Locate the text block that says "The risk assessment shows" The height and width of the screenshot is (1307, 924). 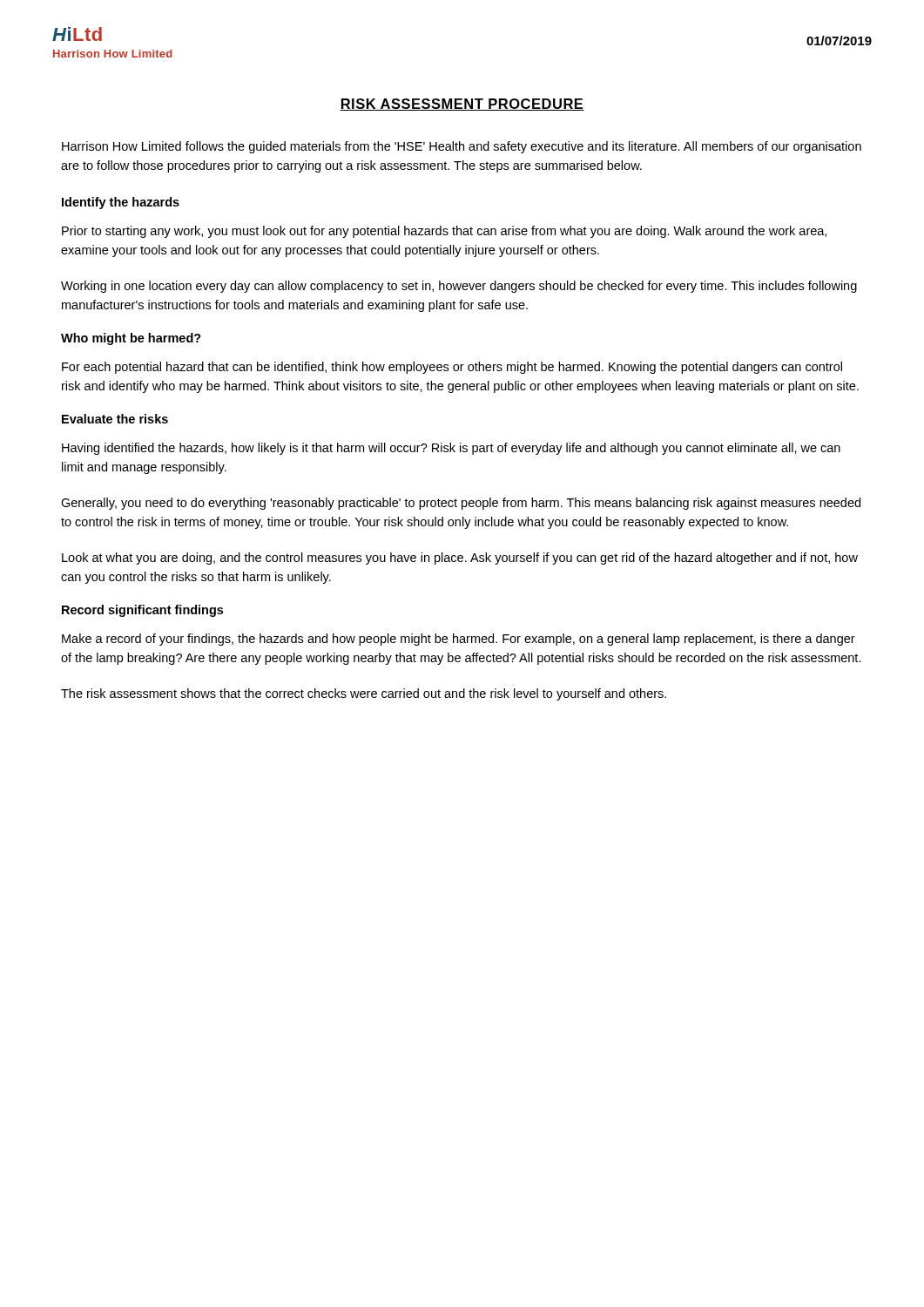point(364,693)
